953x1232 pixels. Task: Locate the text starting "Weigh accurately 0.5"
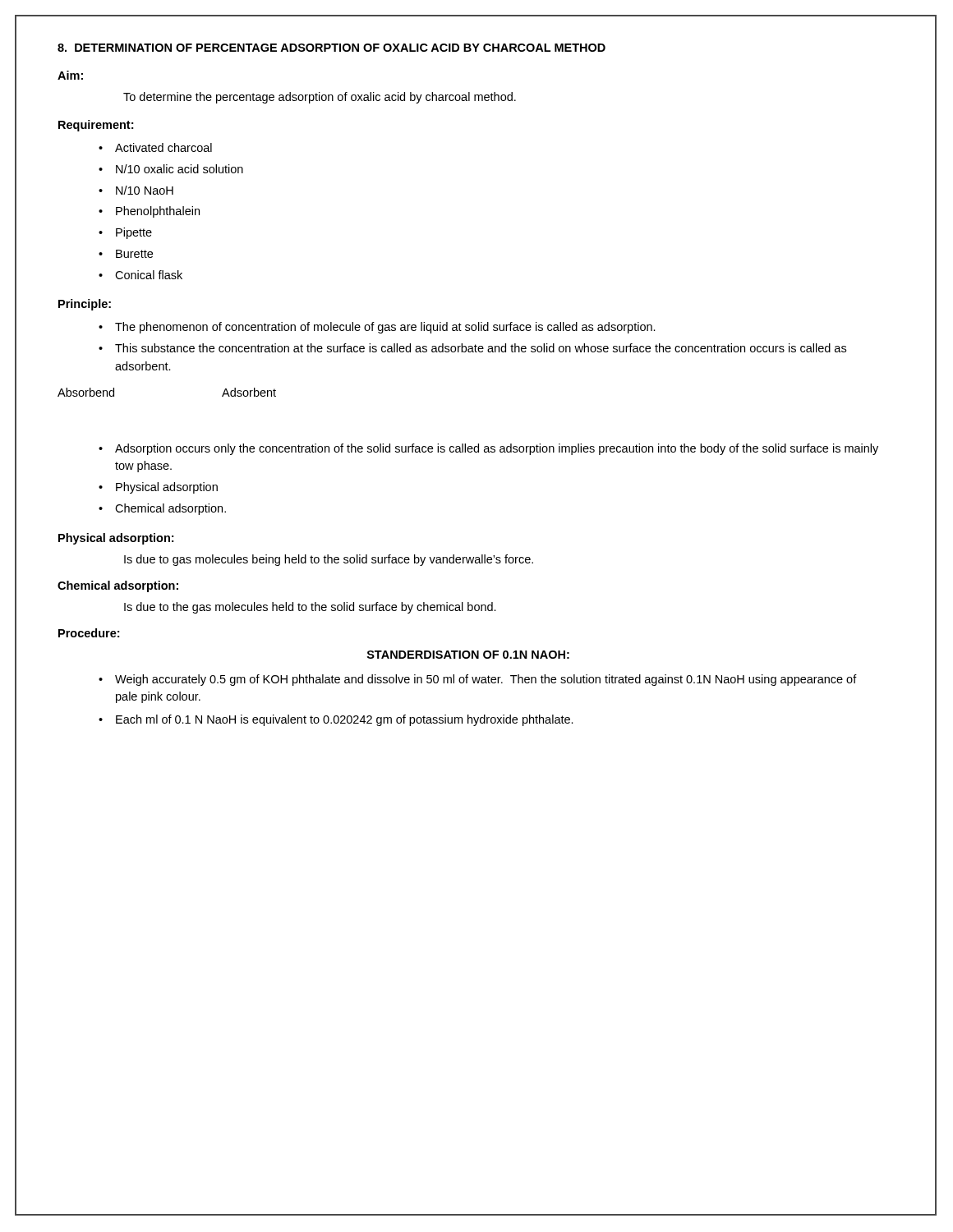(x=486, y=688)
